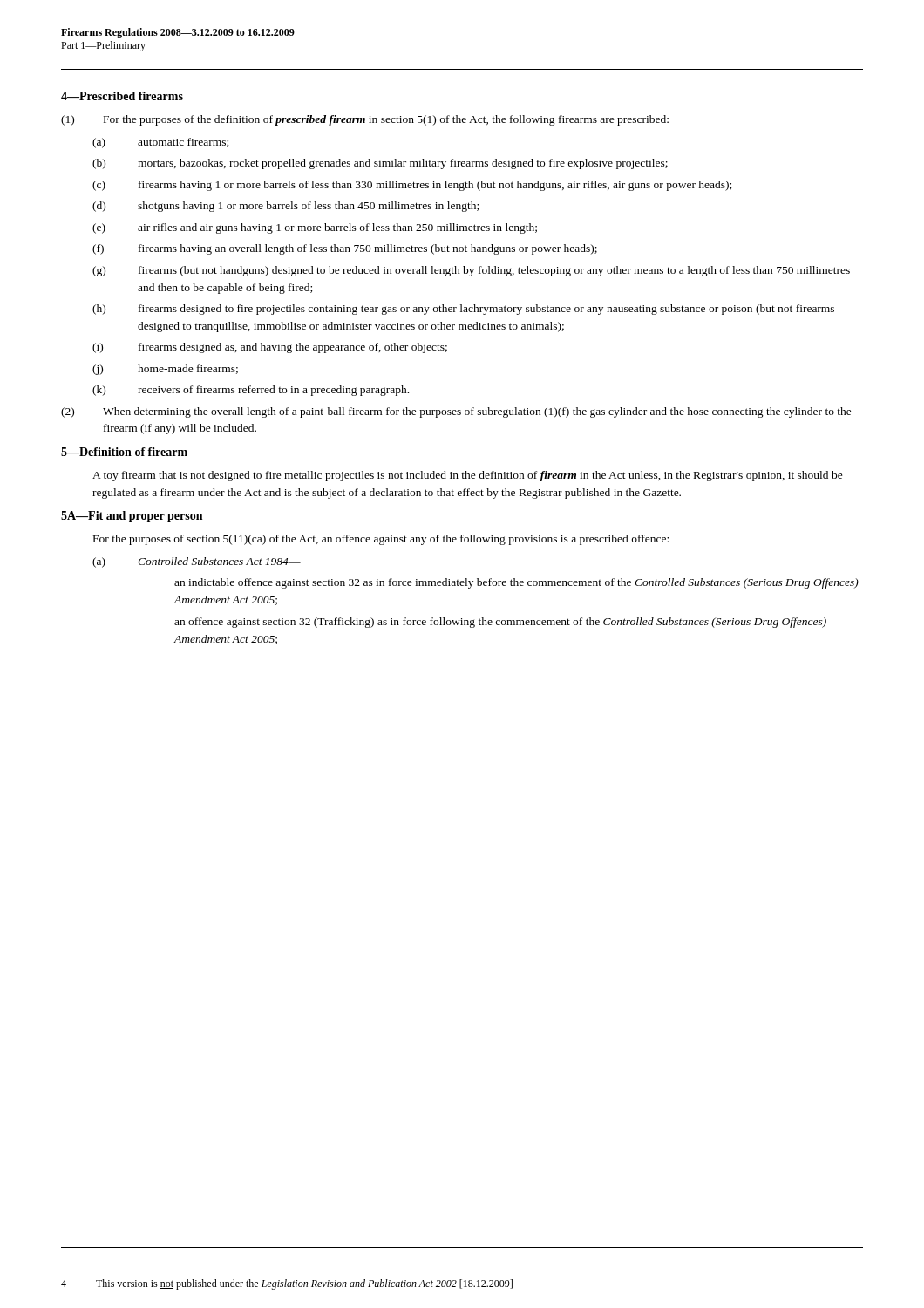Select the block starting "(g) firearms (but not"
924x1308 pixels.
(x=462, y=279)
